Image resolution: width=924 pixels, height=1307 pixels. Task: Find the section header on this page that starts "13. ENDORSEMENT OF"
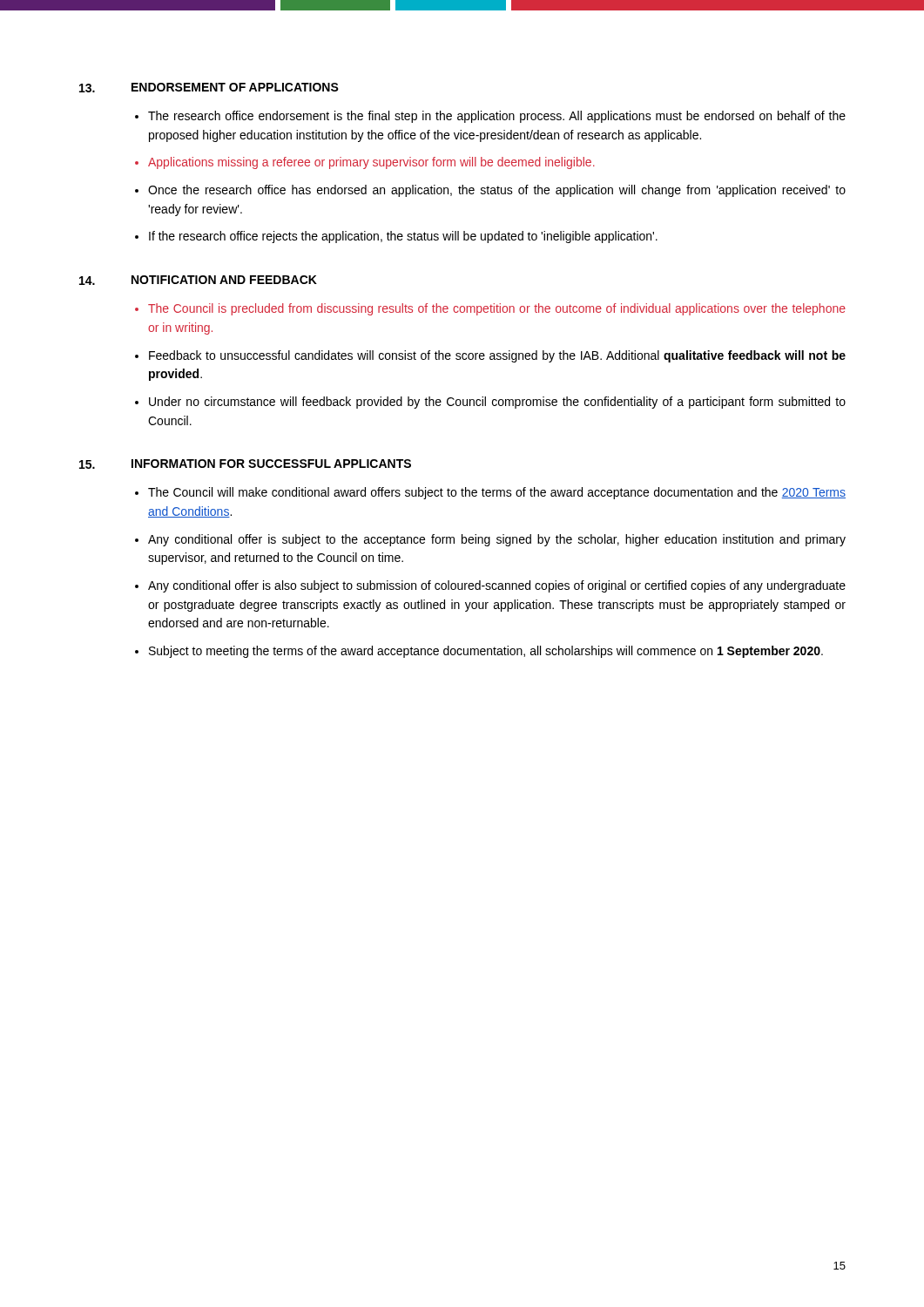(208, 88)
